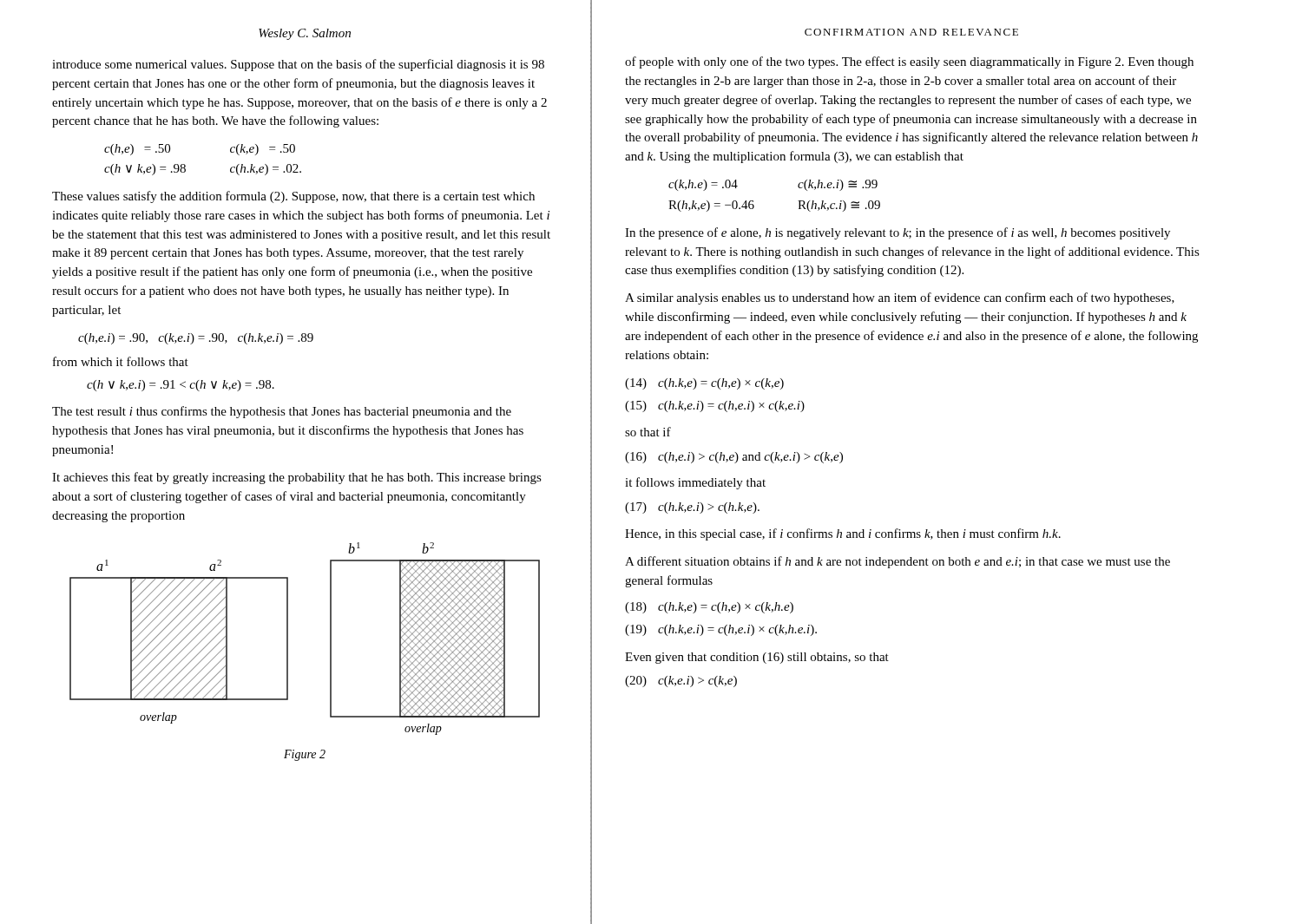The width and height of the screenshot is (1302, 924).
Task: Click on the text block starting "(17) c(h.k,e.i) > c(h.k,e)."
Action: pos(693,507)
